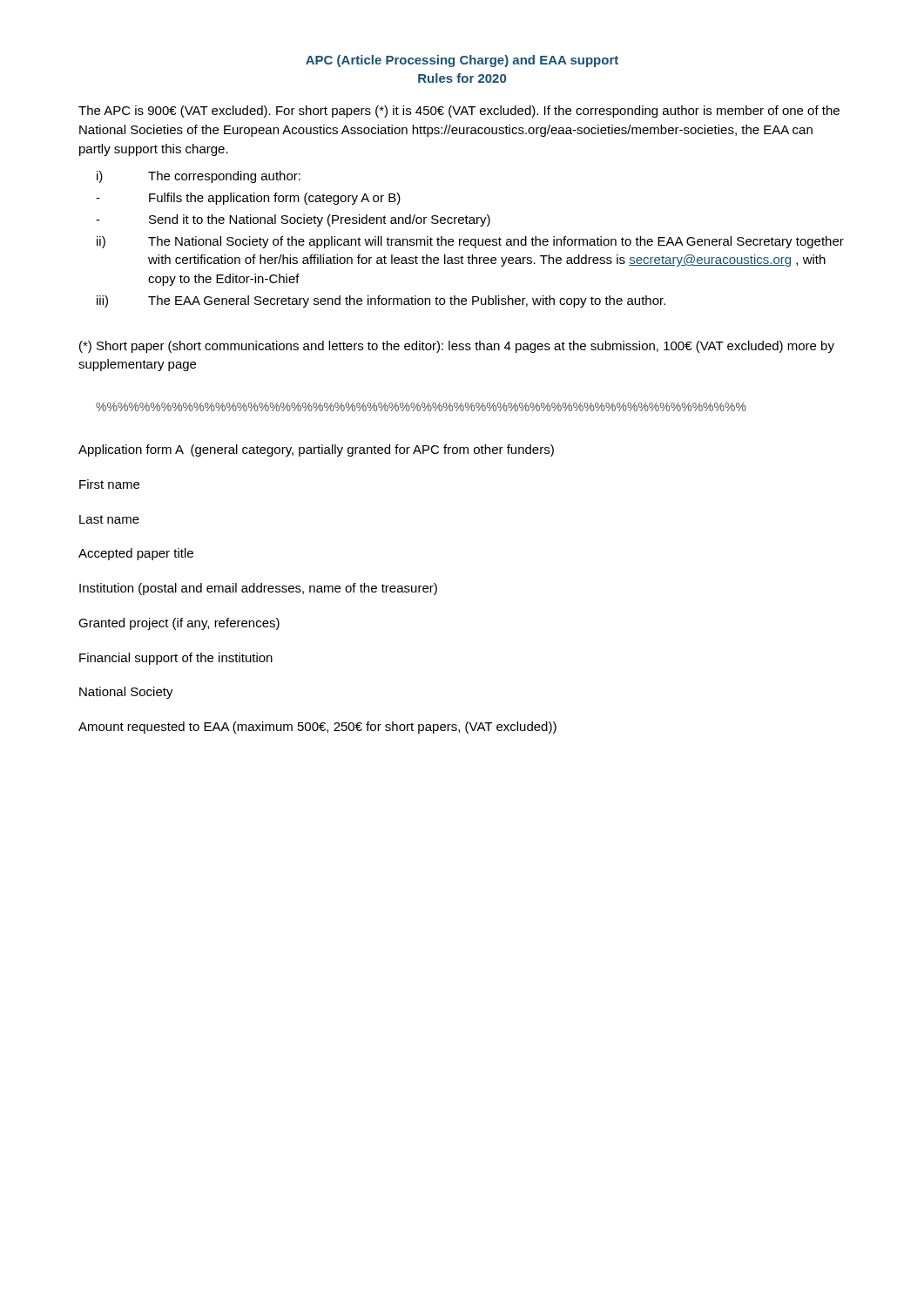This screenshot has height=1307, width=924.
Task: Point to the region starting "Accepted paper title"
Action: point(136,553)
